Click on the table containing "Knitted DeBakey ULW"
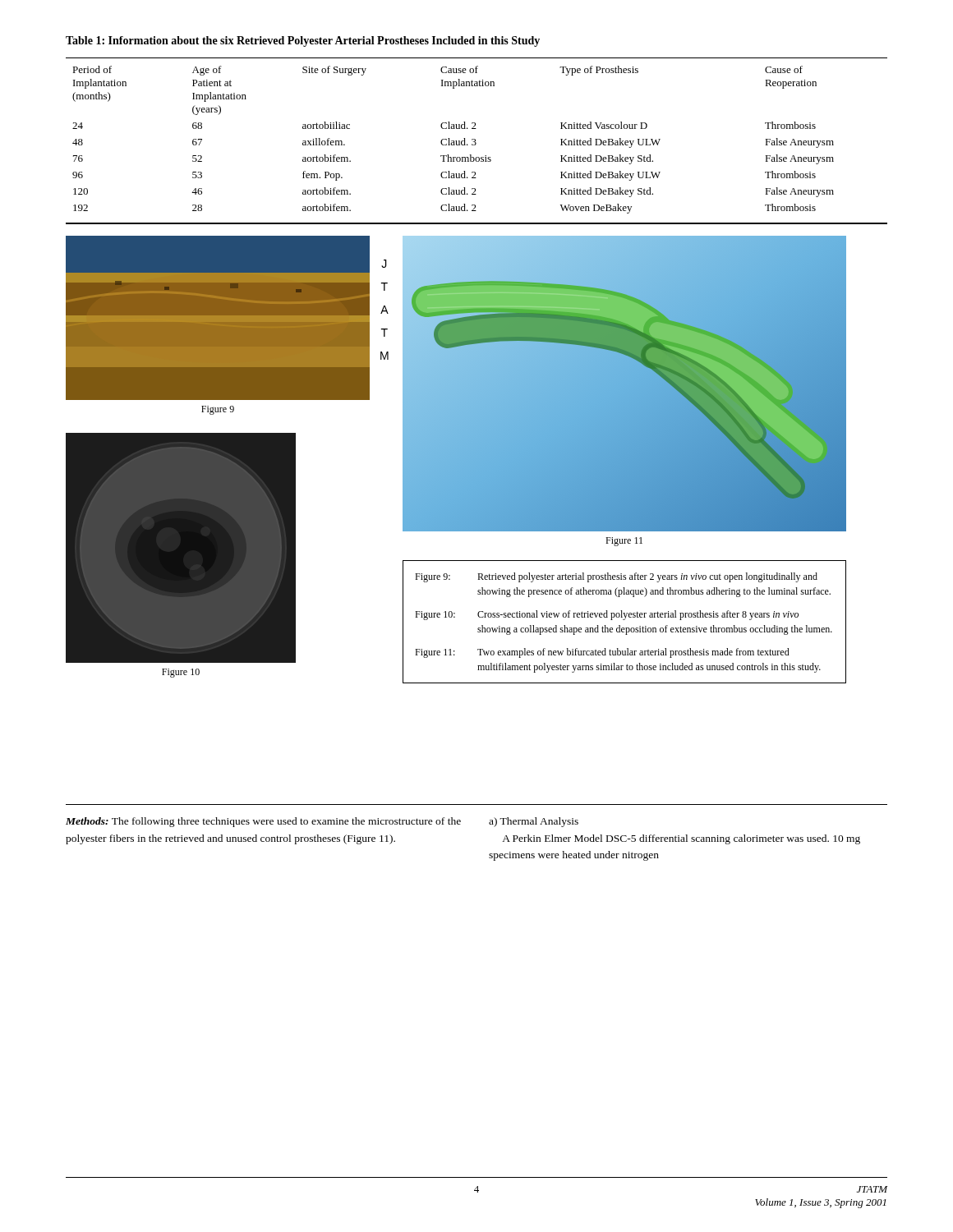Image resolution: width=953 pixels, height=1232 pixels. pyautogui.click(x=476, y=141)
